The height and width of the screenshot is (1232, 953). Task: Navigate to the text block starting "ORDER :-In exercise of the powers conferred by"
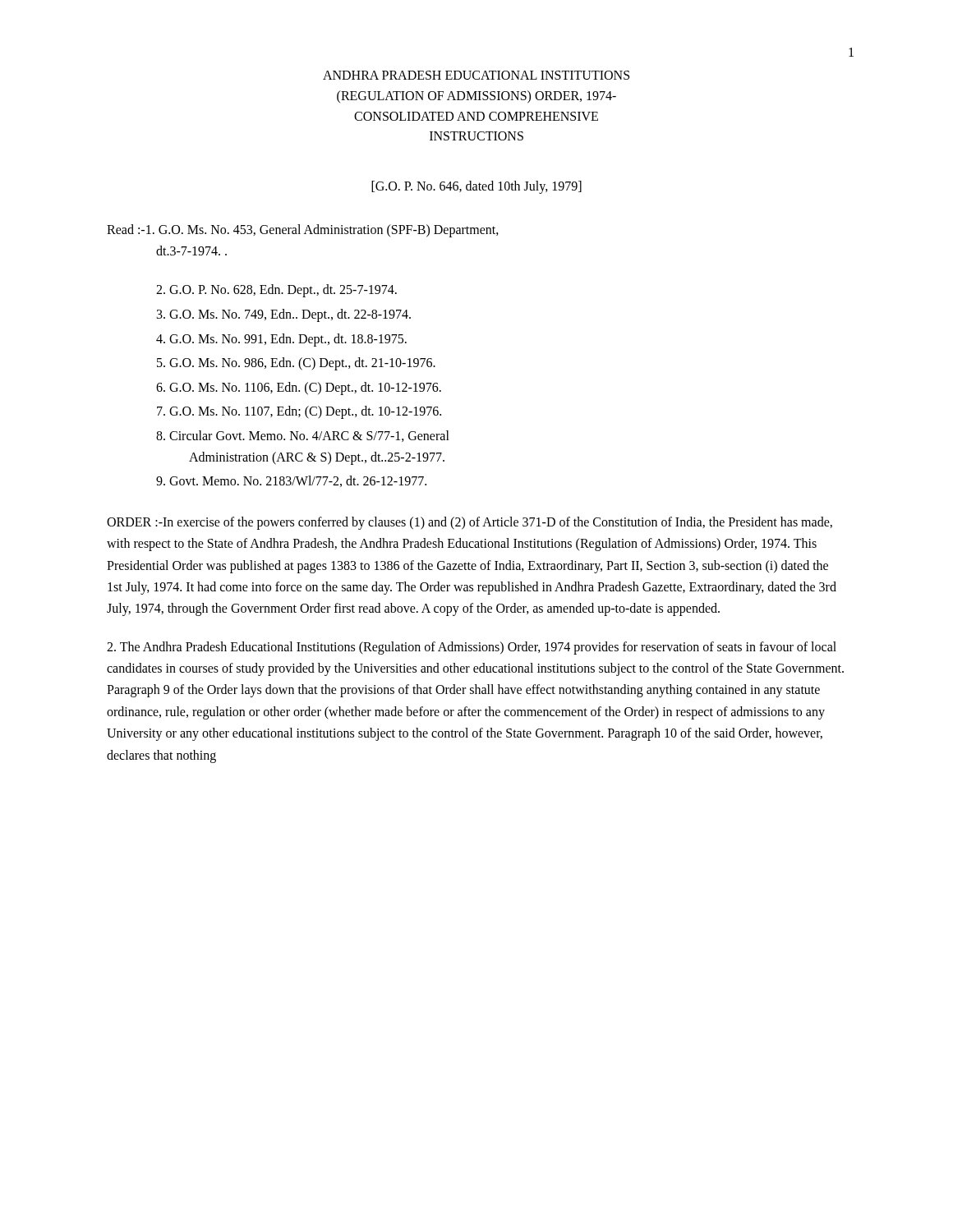tap(472, 565)
